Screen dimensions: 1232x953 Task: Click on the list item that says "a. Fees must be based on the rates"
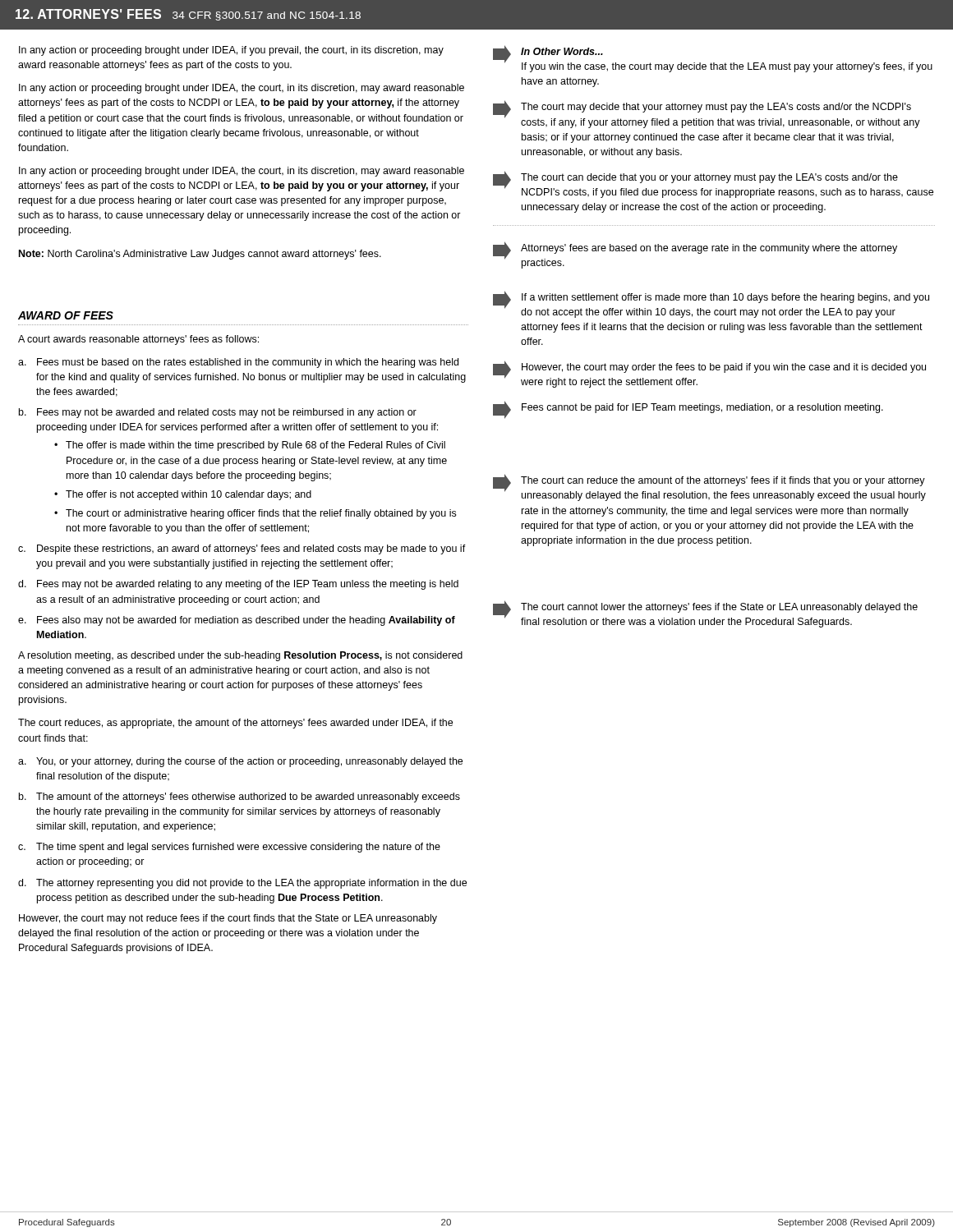point(242,376)
